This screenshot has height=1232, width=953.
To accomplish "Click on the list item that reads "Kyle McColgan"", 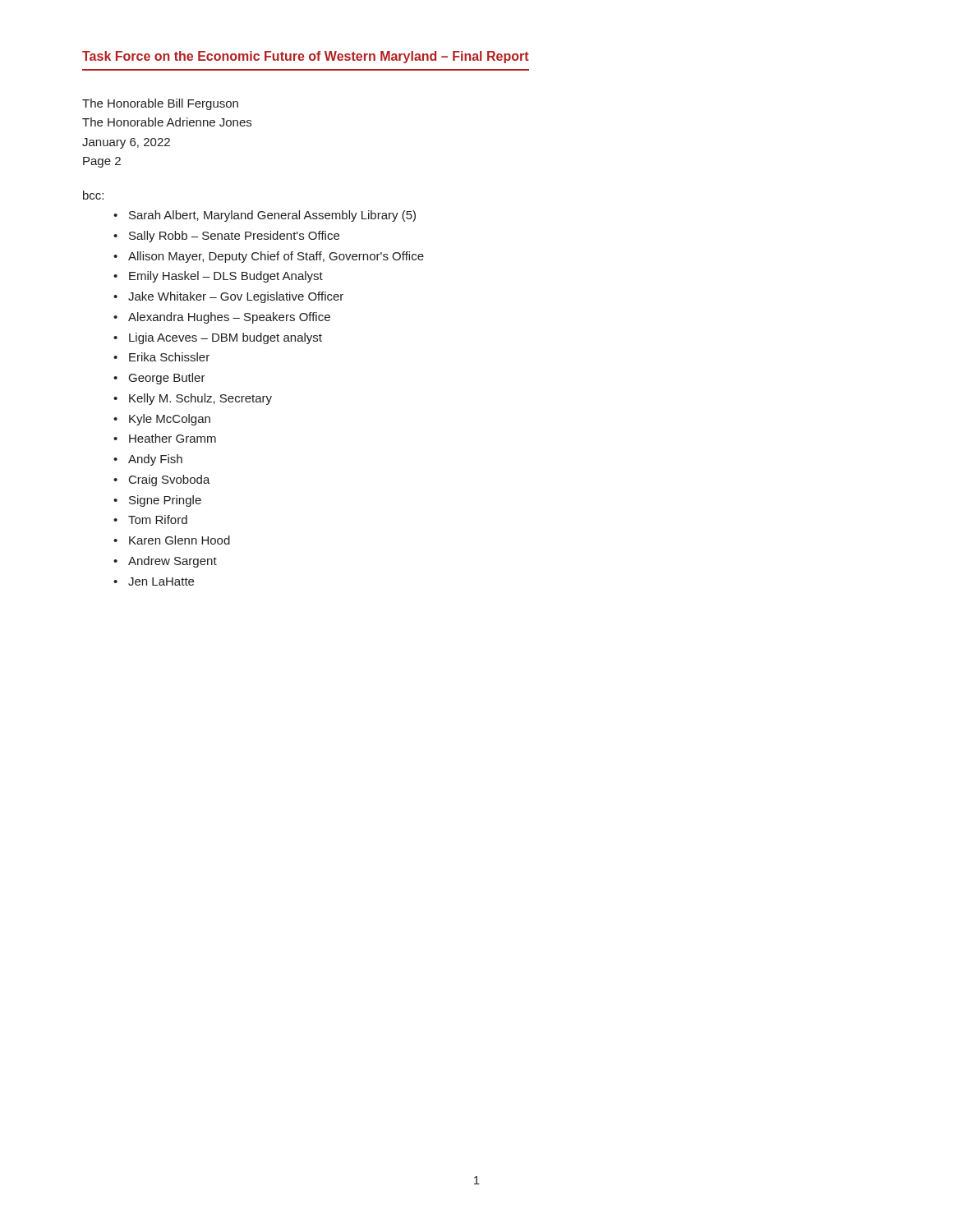I will [170, 418].
